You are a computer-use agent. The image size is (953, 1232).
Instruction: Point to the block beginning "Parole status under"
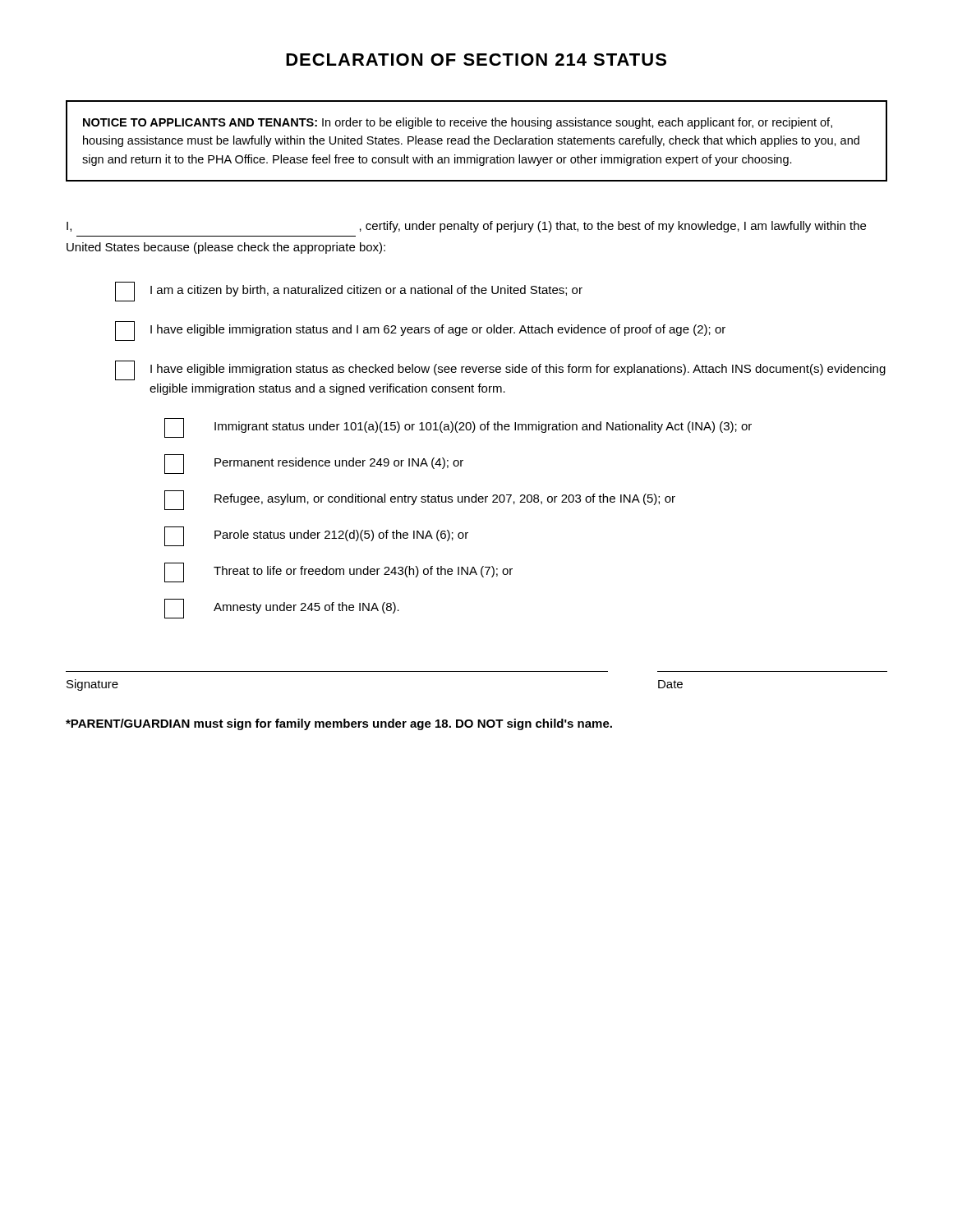click(316, 536)
